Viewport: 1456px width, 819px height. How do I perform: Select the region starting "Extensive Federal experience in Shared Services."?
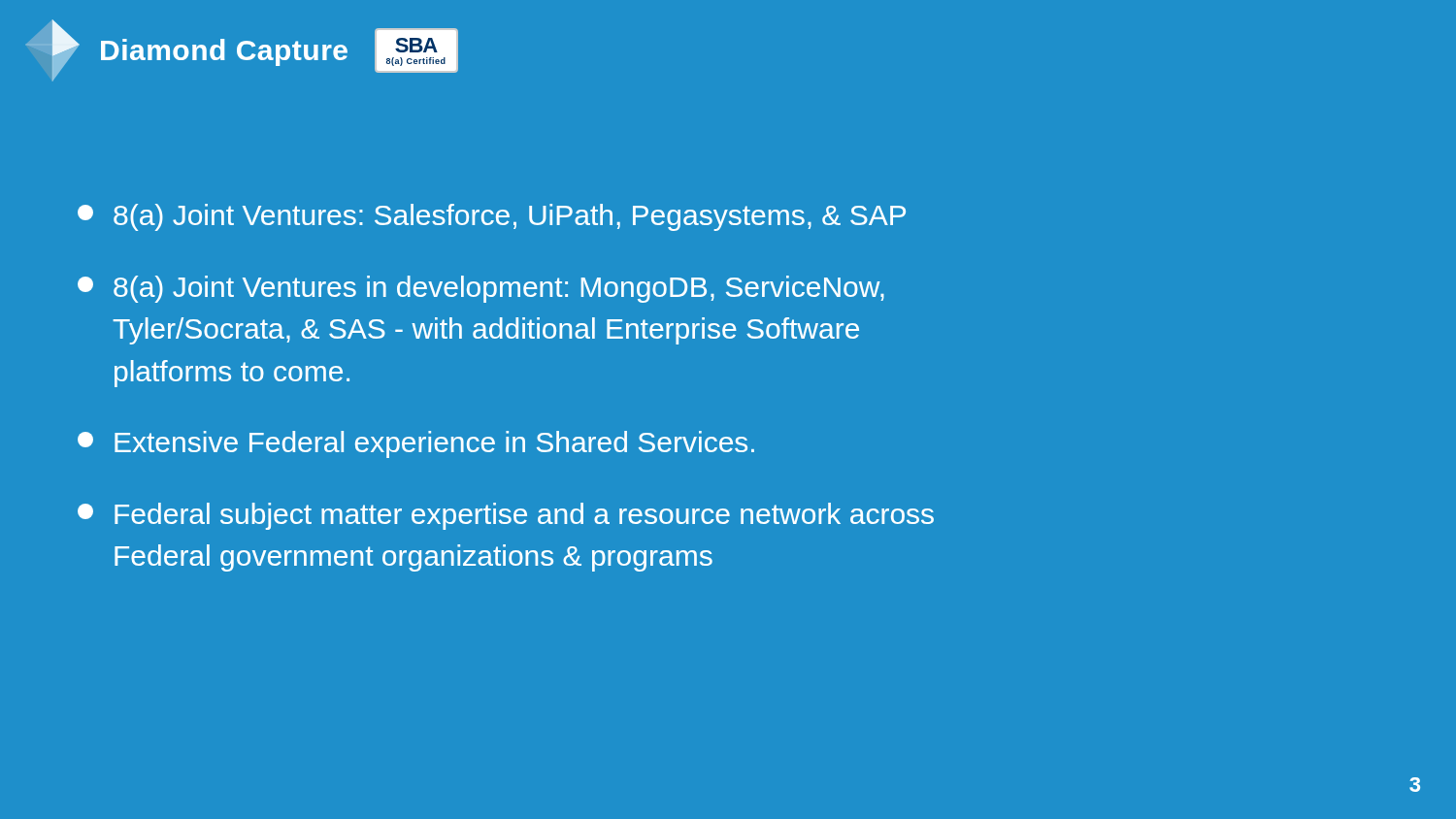coord(728,442)
